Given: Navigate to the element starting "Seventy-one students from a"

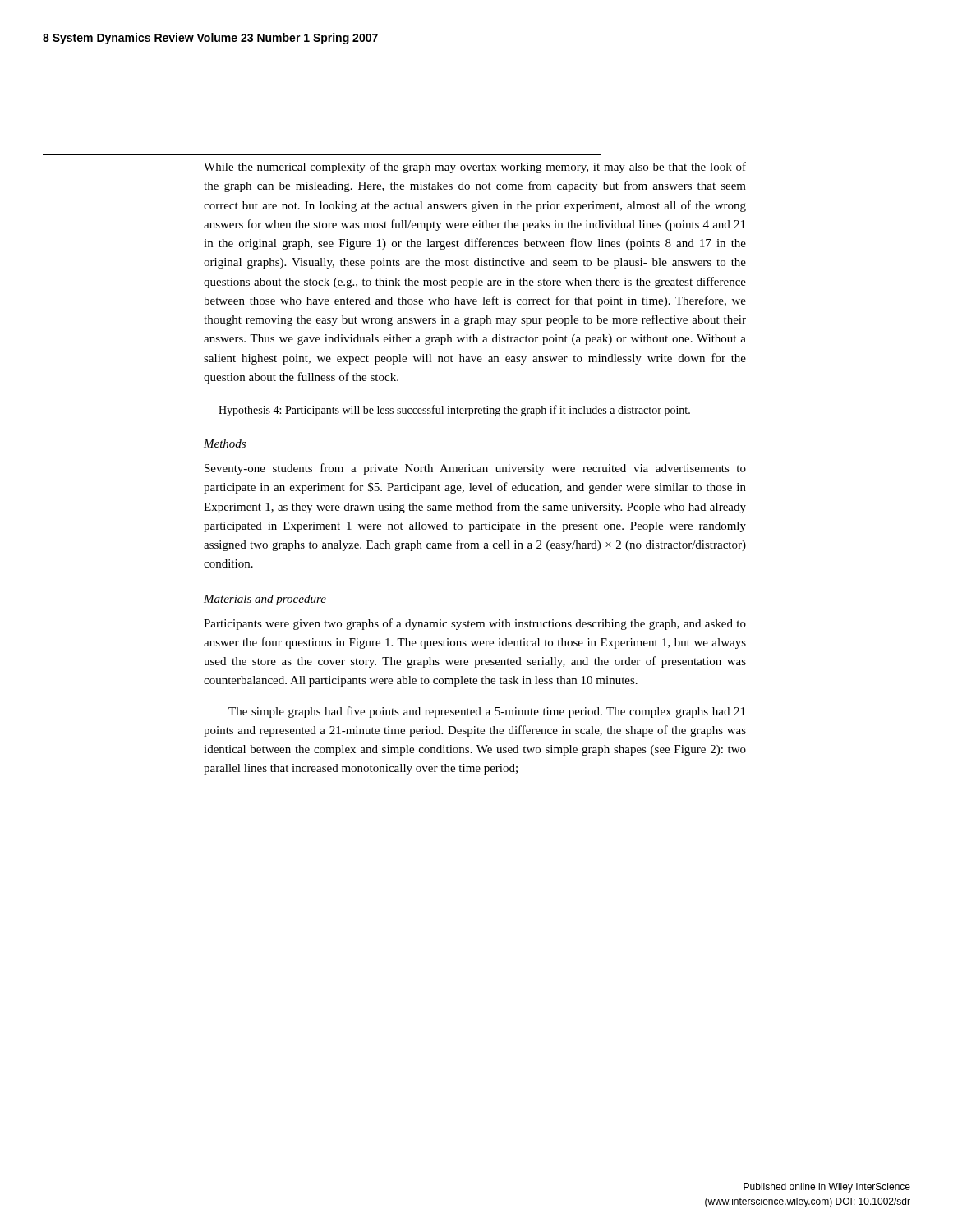Looking at the screenshot, I should point(475,516).
